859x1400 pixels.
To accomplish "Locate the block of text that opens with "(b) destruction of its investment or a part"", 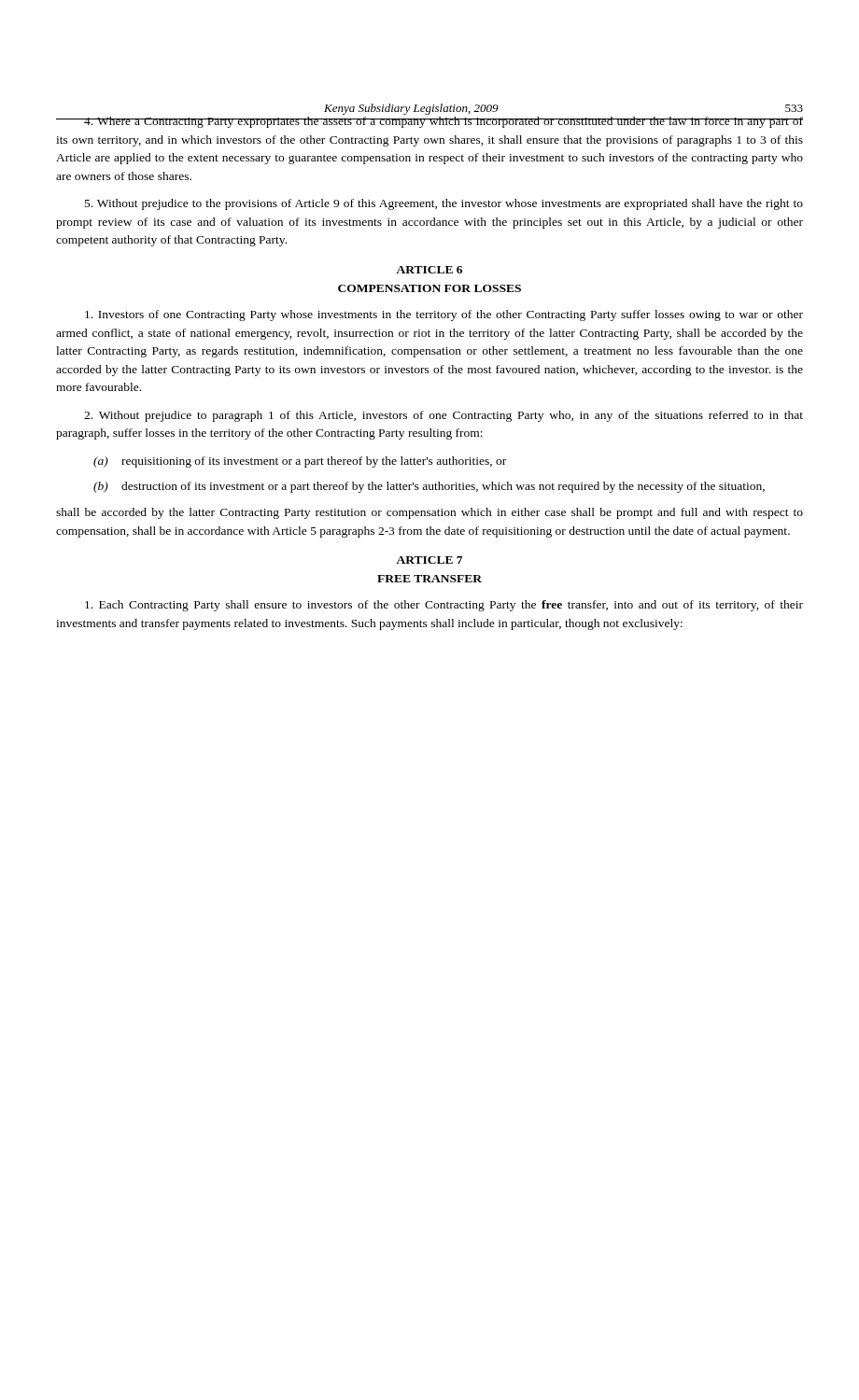I will click(x=448, y=486).
